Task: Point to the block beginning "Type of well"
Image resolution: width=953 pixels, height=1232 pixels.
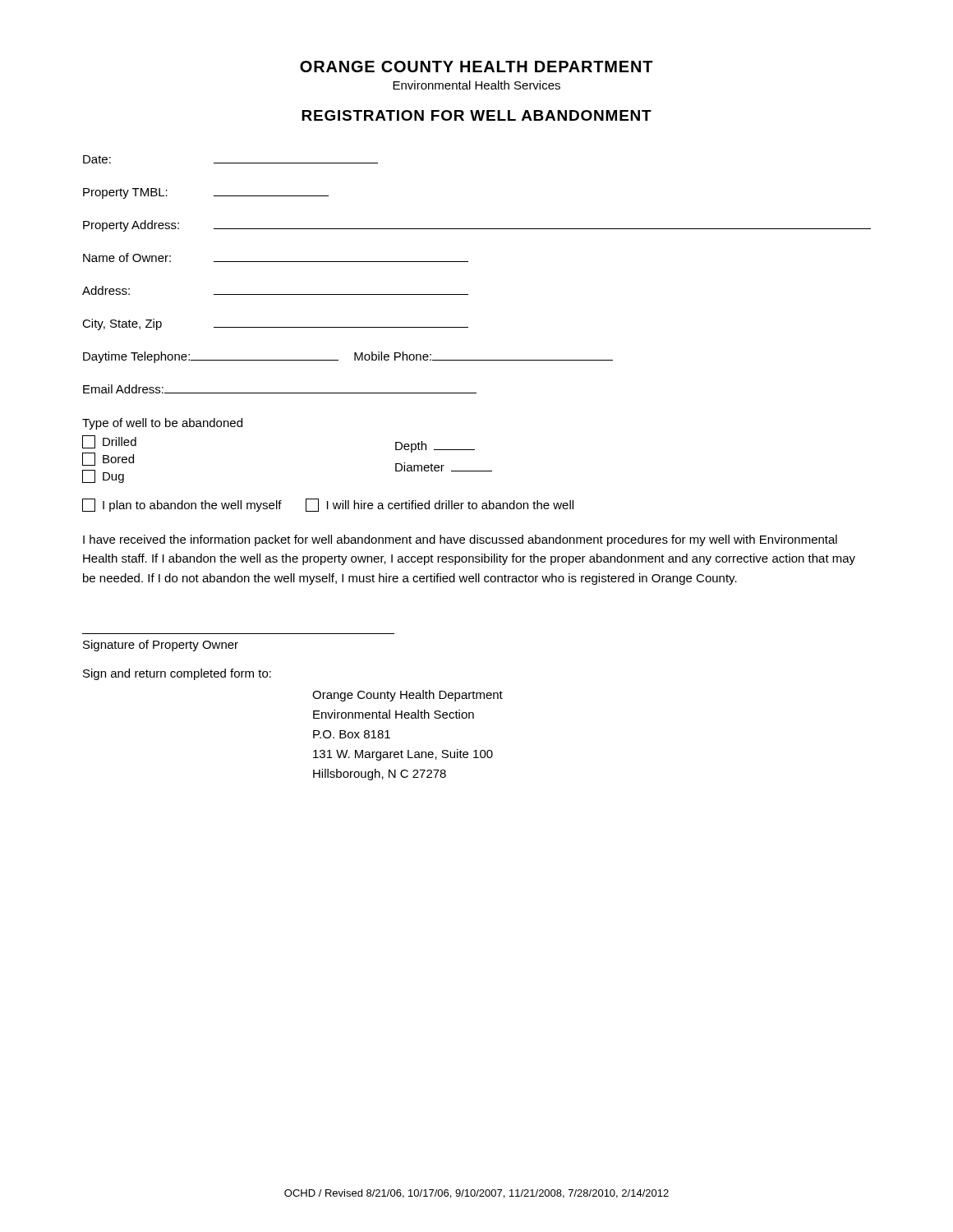Action: (x=476, y=449)
